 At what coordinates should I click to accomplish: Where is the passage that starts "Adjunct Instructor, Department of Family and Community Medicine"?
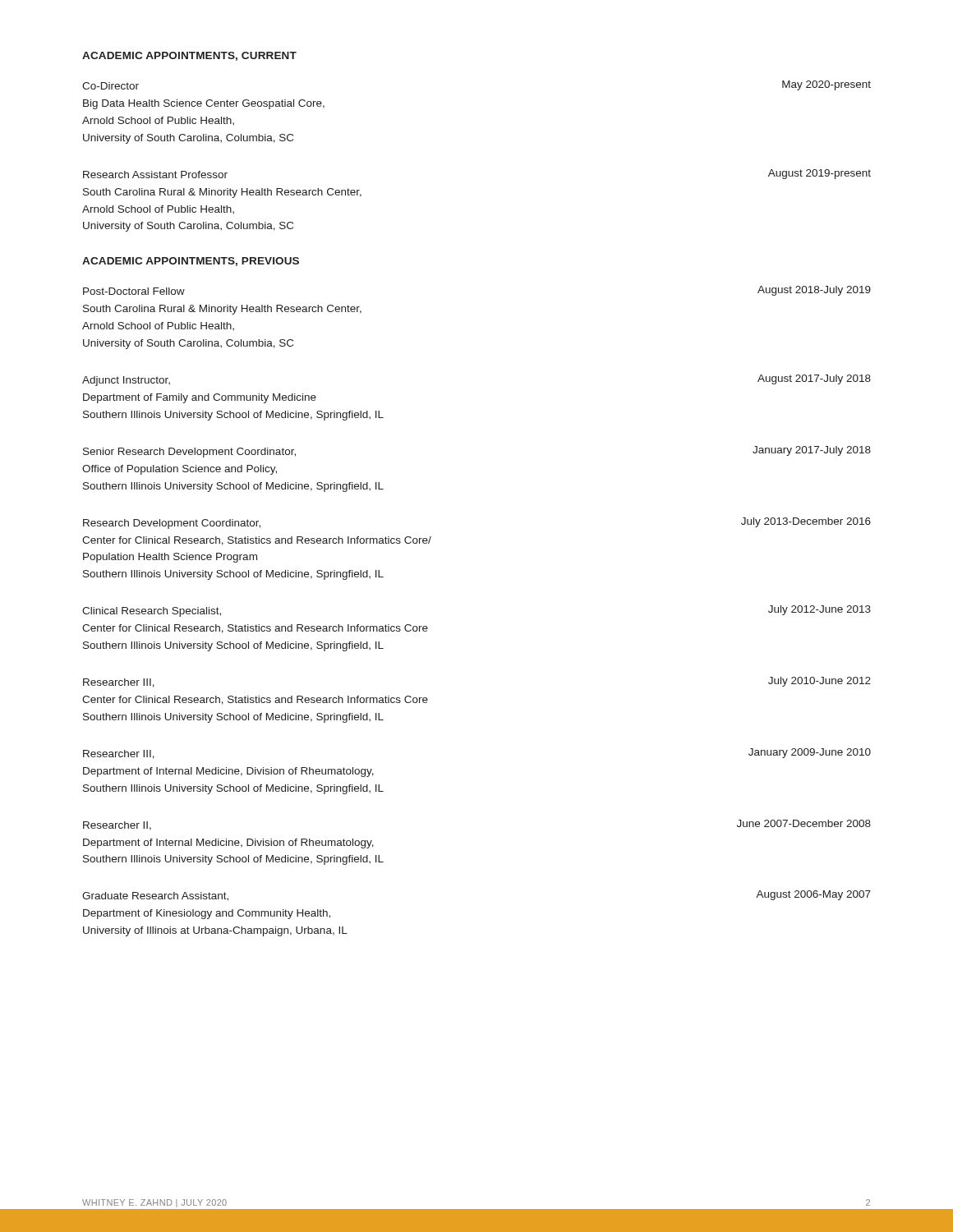[124, 380]
